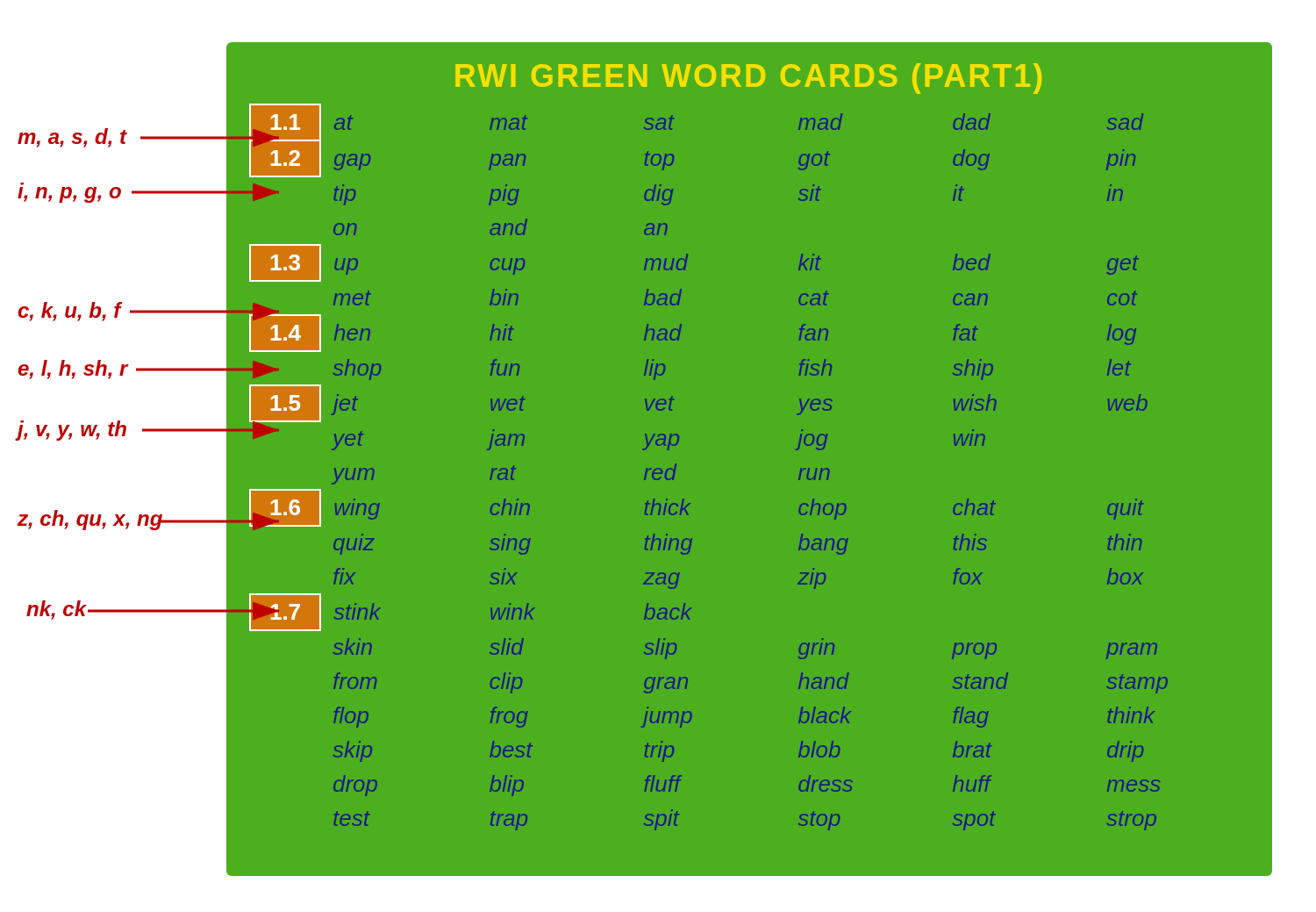Find the region starting "RWI GREEN WORD CARDS"

coord(749,76)
